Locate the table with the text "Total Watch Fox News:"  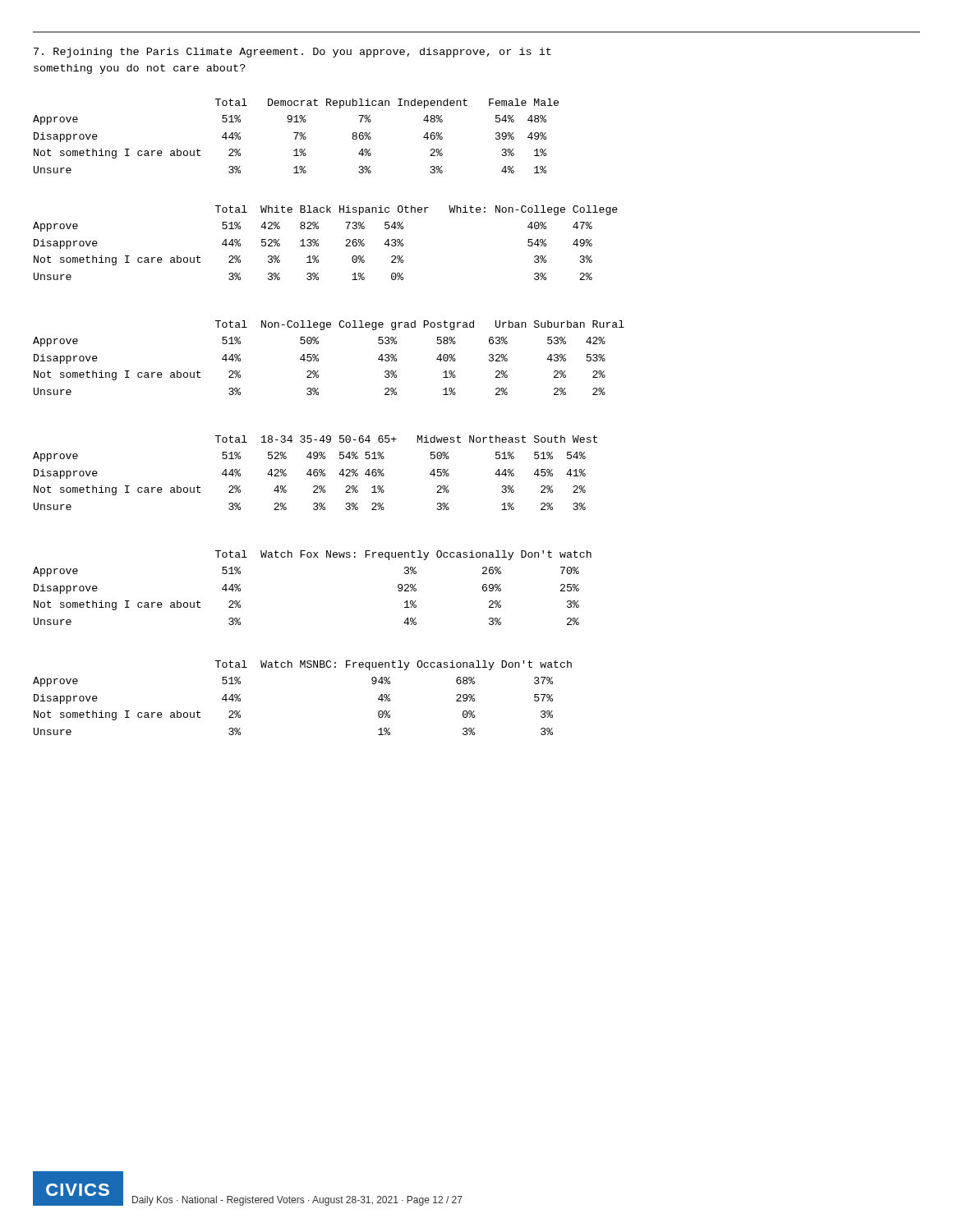(x=476, y=589)
